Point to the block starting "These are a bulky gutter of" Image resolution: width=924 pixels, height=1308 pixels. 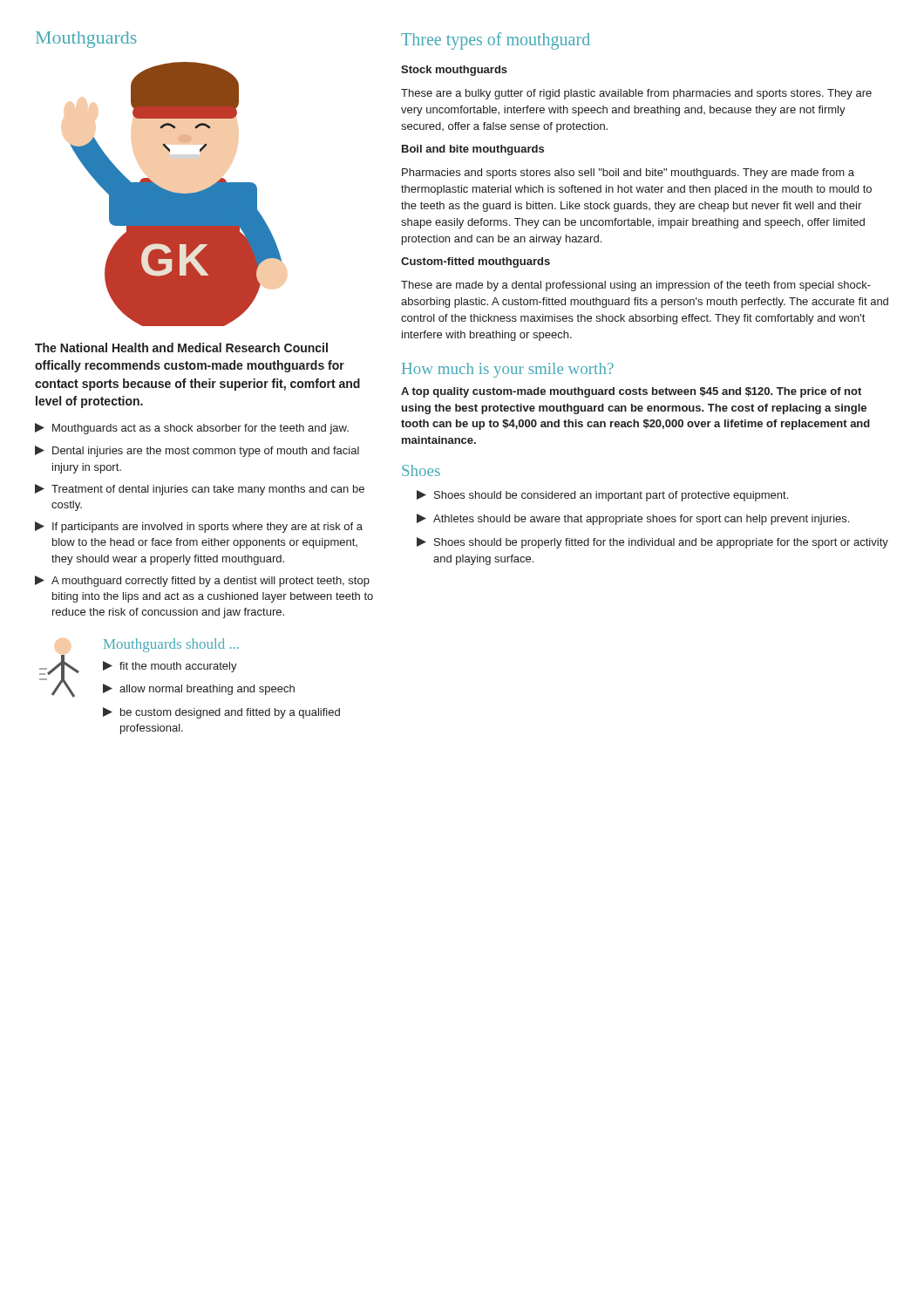coord(645,110)
